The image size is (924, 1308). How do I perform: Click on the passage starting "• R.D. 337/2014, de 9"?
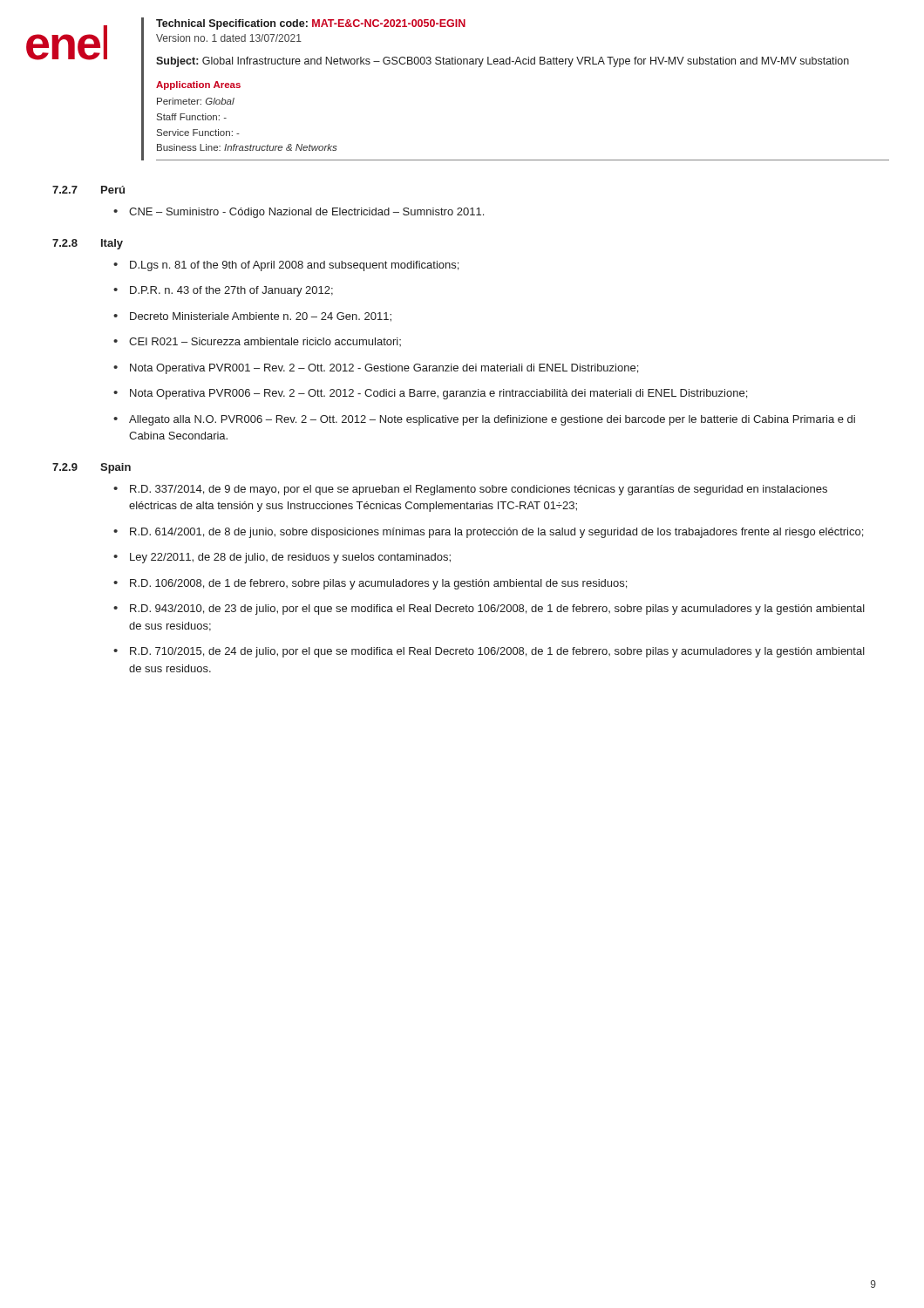[495, 497]
